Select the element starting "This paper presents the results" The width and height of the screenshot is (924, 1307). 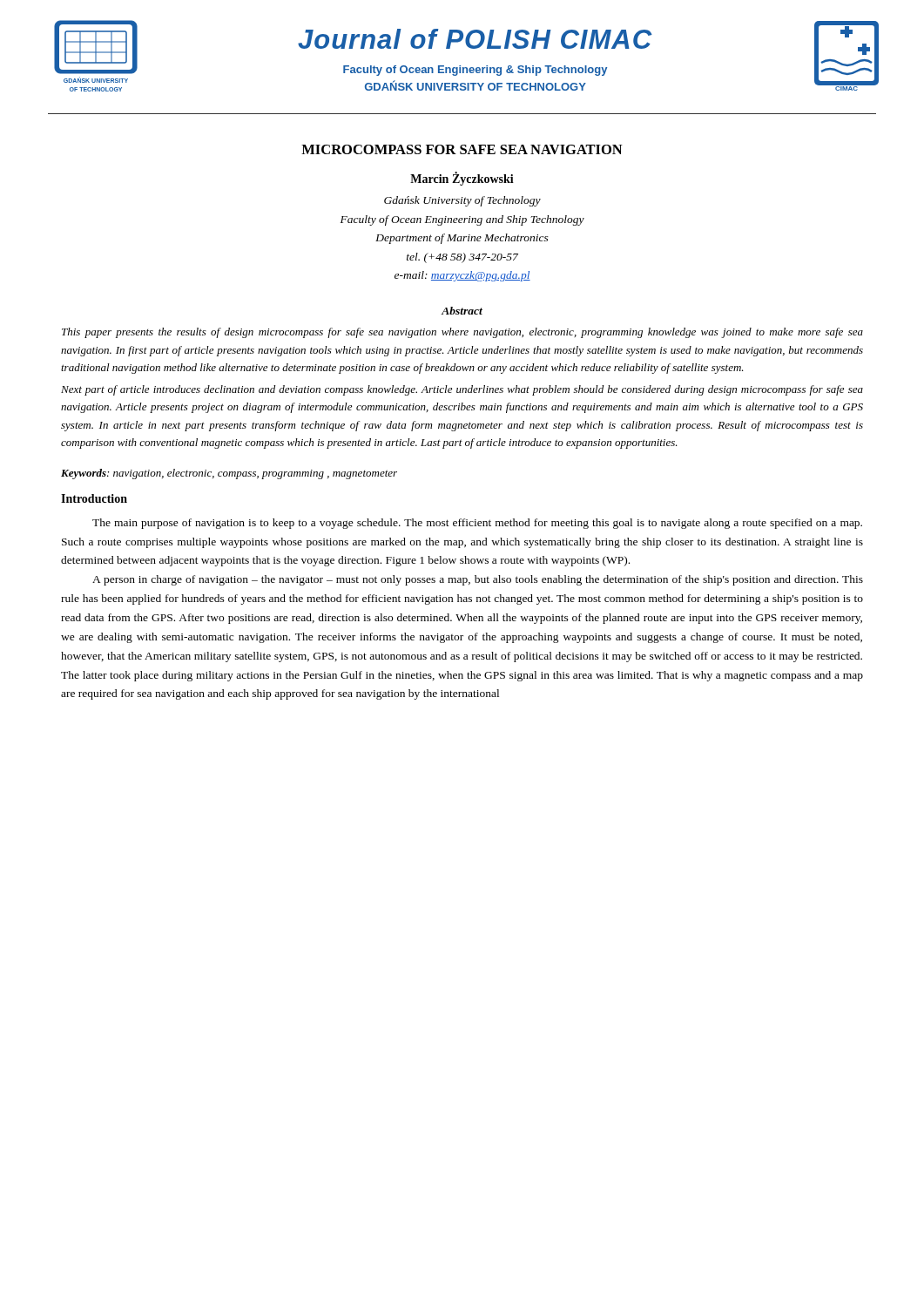click(x=462, y=349)
